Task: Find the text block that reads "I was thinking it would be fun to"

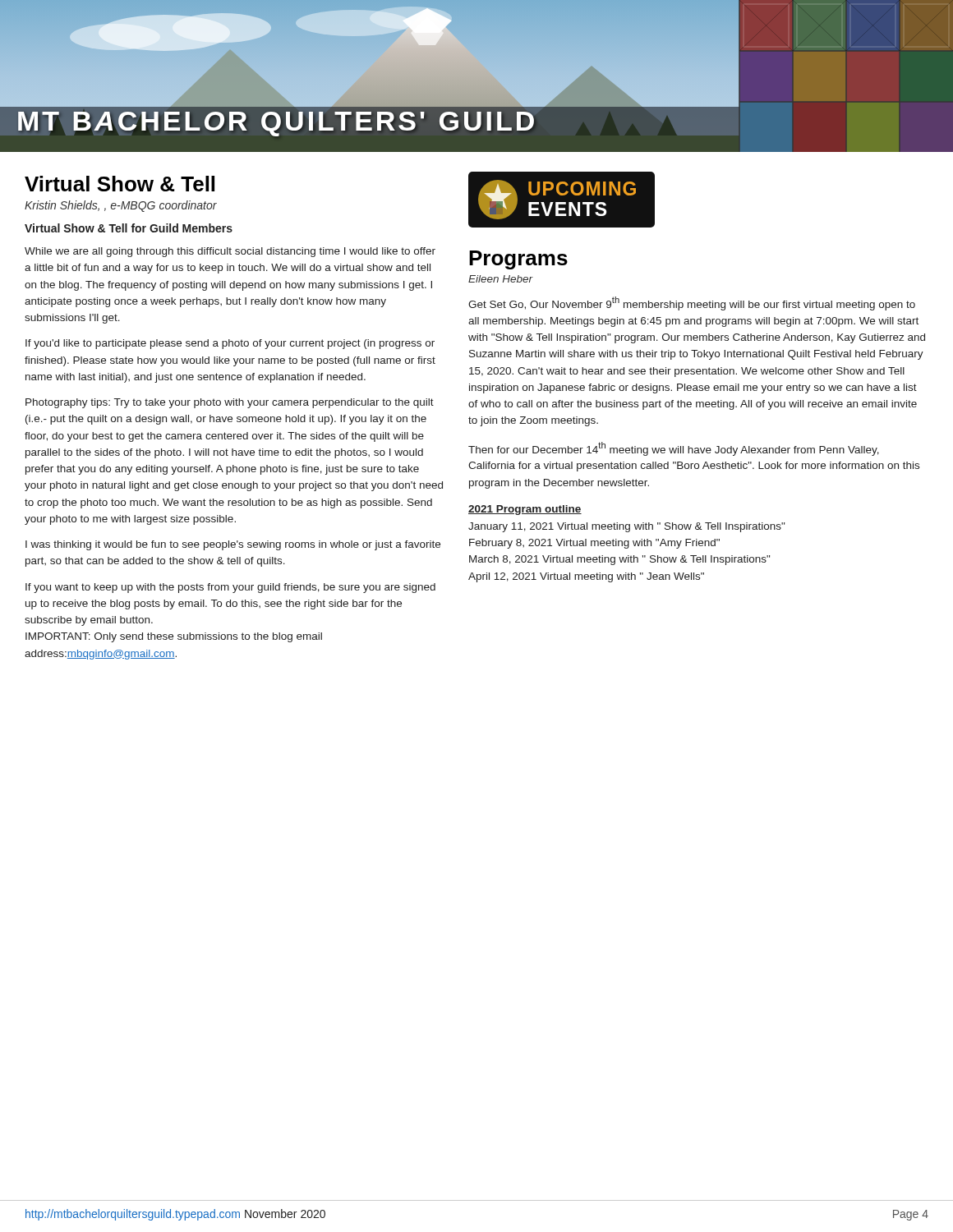Action: pos(234,553)
